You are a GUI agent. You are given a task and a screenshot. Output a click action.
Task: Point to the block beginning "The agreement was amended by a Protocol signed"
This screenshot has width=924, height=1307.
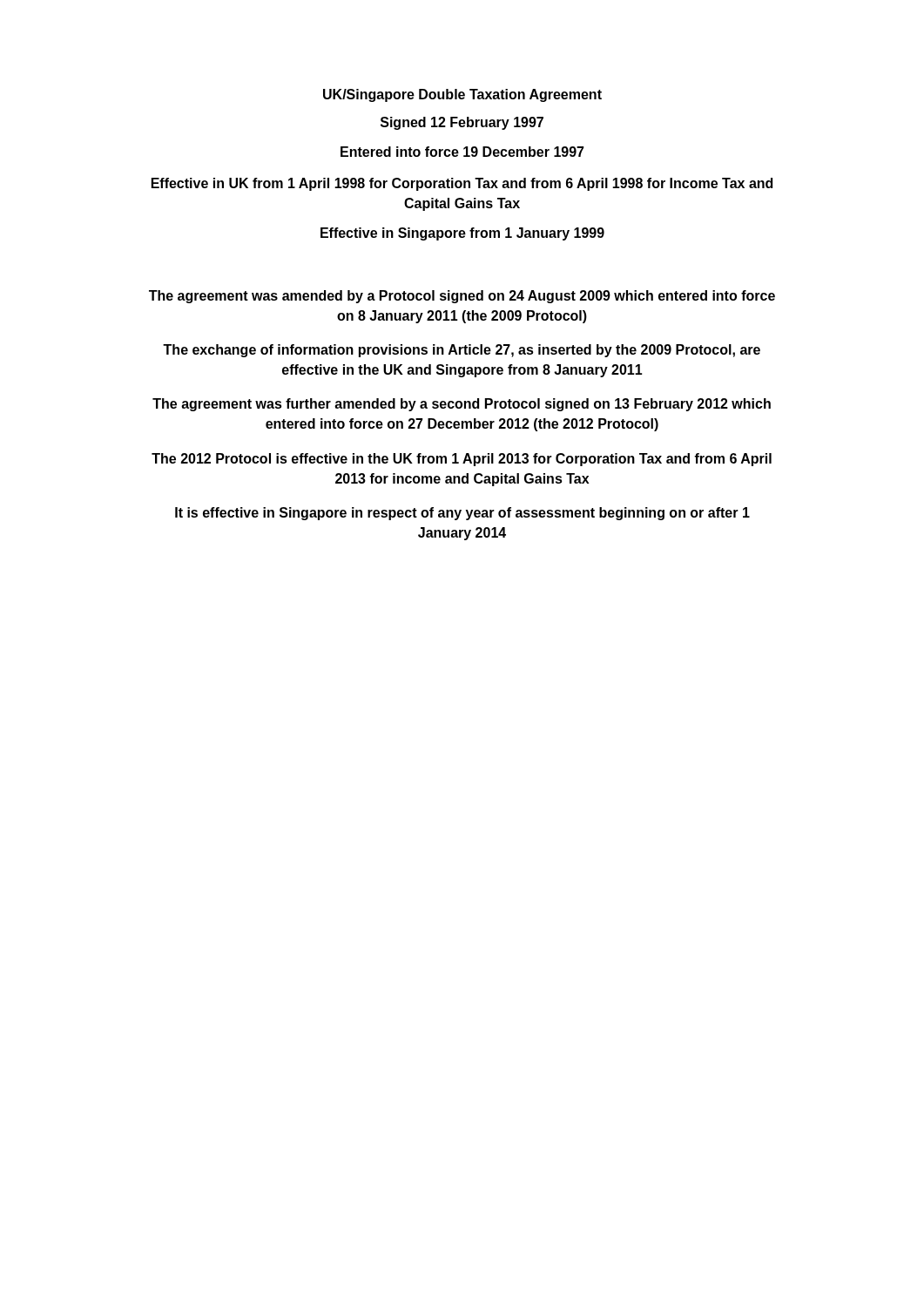pos(462,306)
